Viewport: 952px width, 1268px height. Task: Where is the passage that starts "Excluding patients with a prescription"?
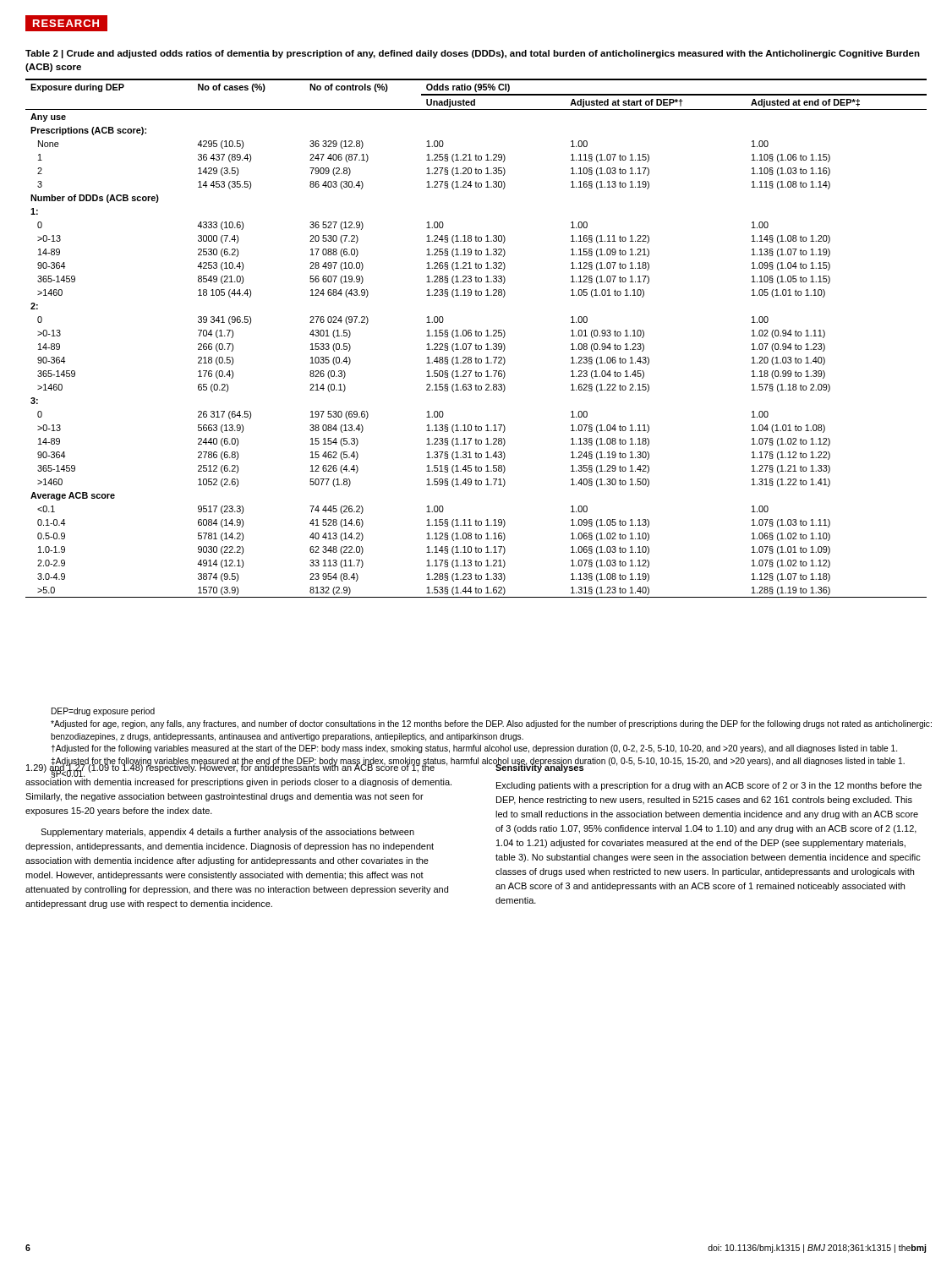click(711, 843)
